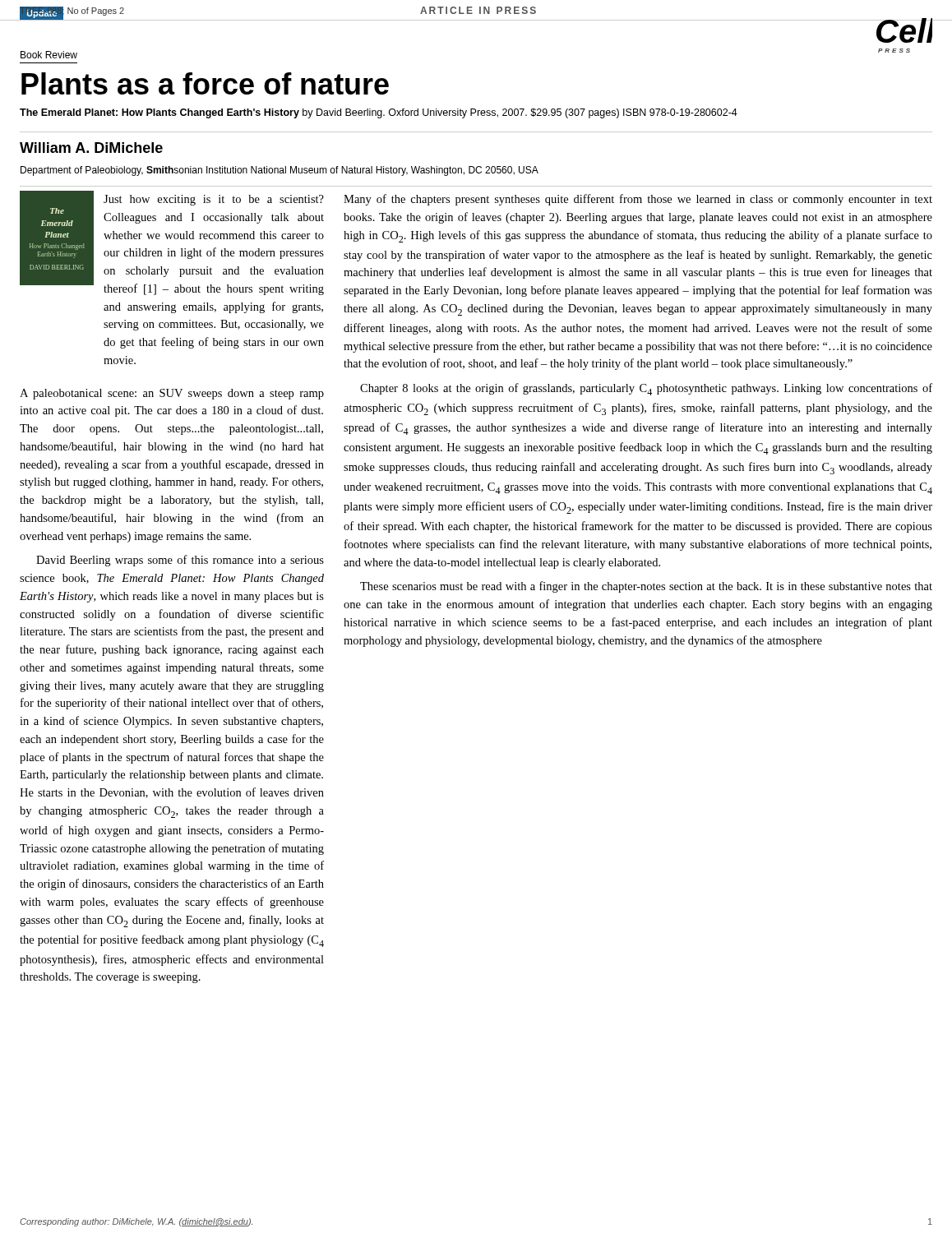952x1233 pixels.
Task: Find the title
Action: pyautogui.click(x=205, y=84)
